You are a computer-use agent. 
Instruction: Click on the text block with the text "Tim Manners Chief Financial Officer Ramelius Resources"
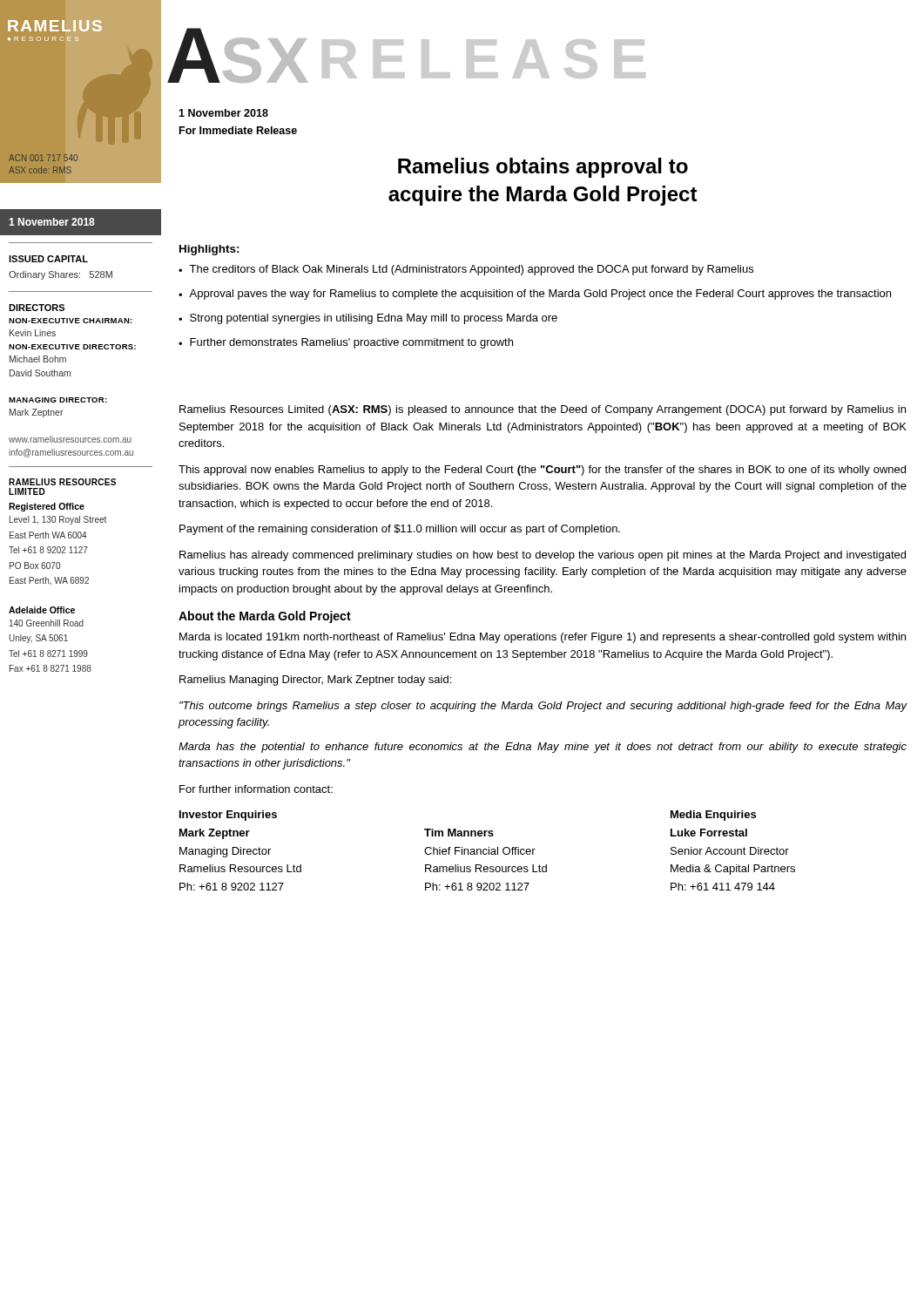tap(543, 851)
